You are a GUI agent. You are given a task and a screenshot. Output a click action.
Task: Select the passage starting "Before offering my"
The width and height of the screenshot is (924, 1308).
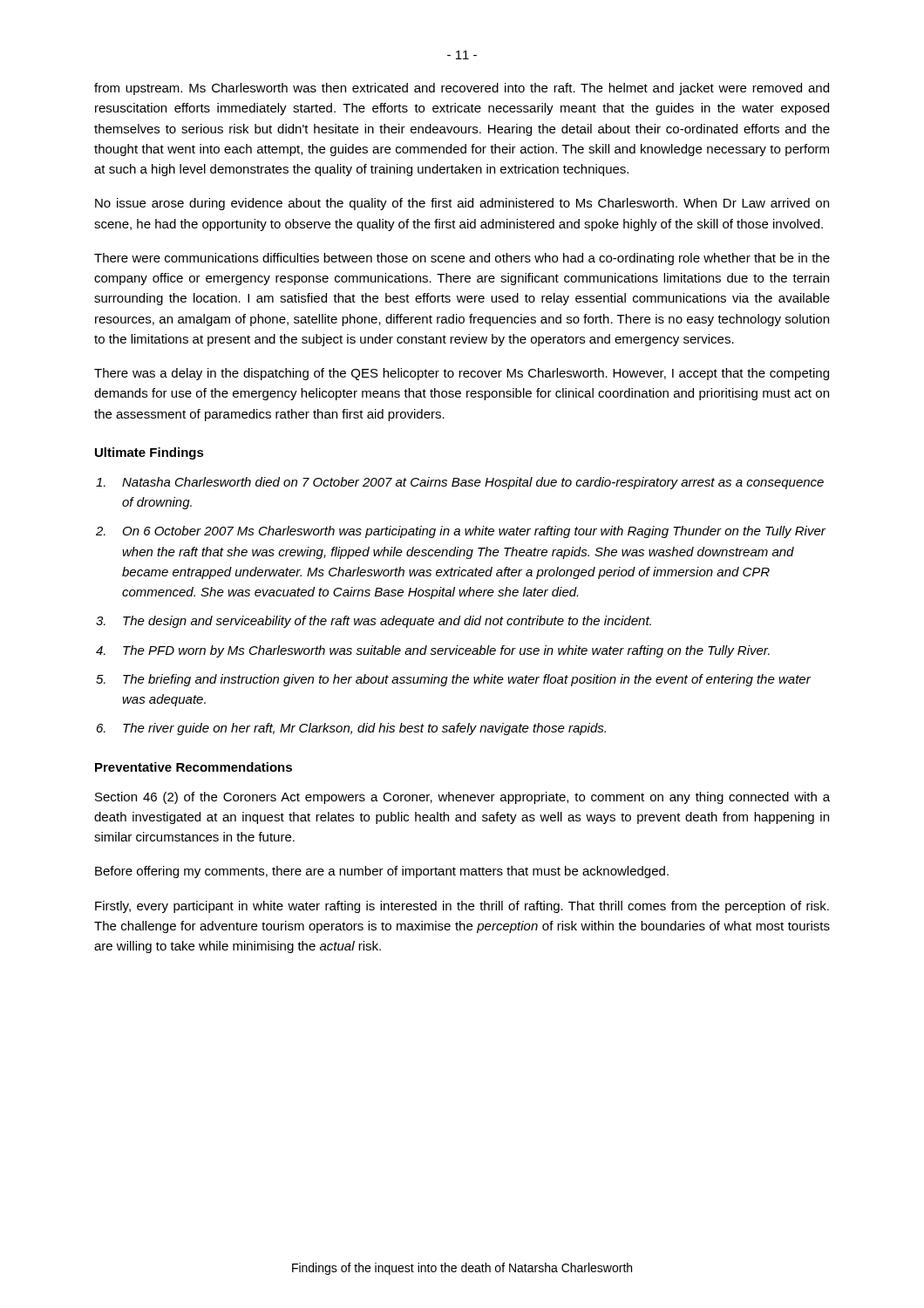coord(382,871)
